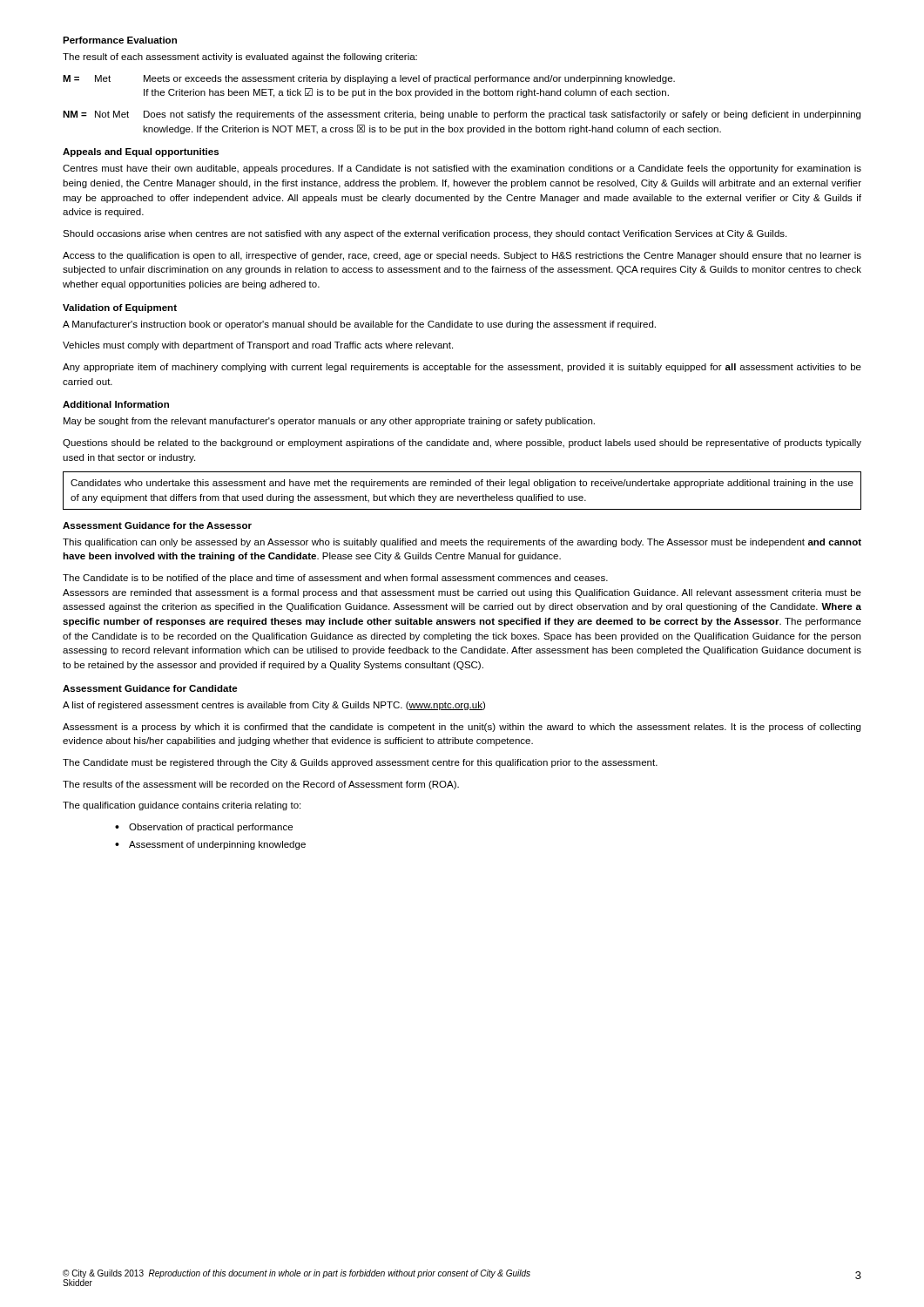Select the element starting "Vehicles must comply with department of Transport and"
The image size is (924, 1307).
(x=258, y=345)
